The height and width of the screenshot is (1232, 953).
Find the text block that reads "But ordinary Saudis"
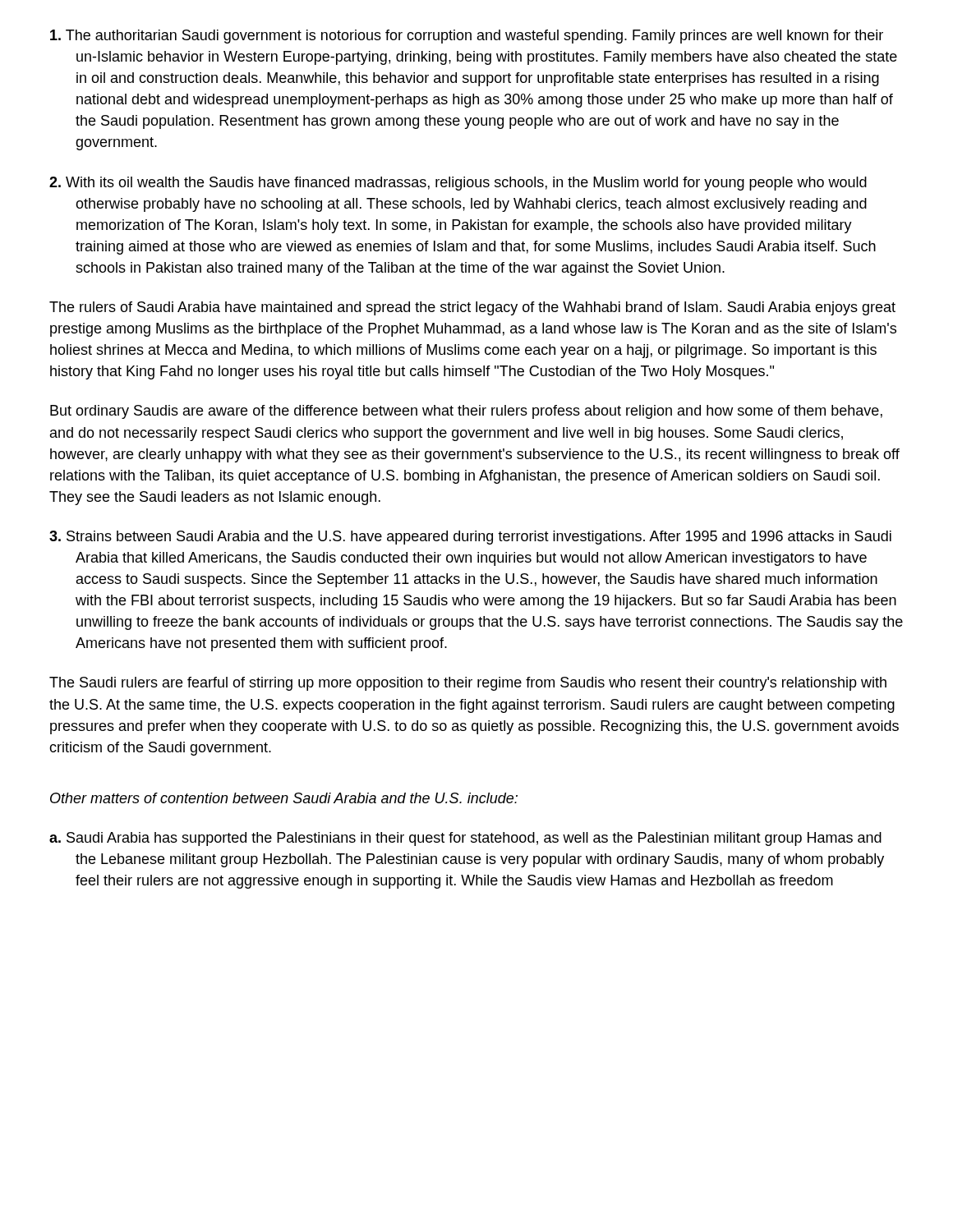474,454
